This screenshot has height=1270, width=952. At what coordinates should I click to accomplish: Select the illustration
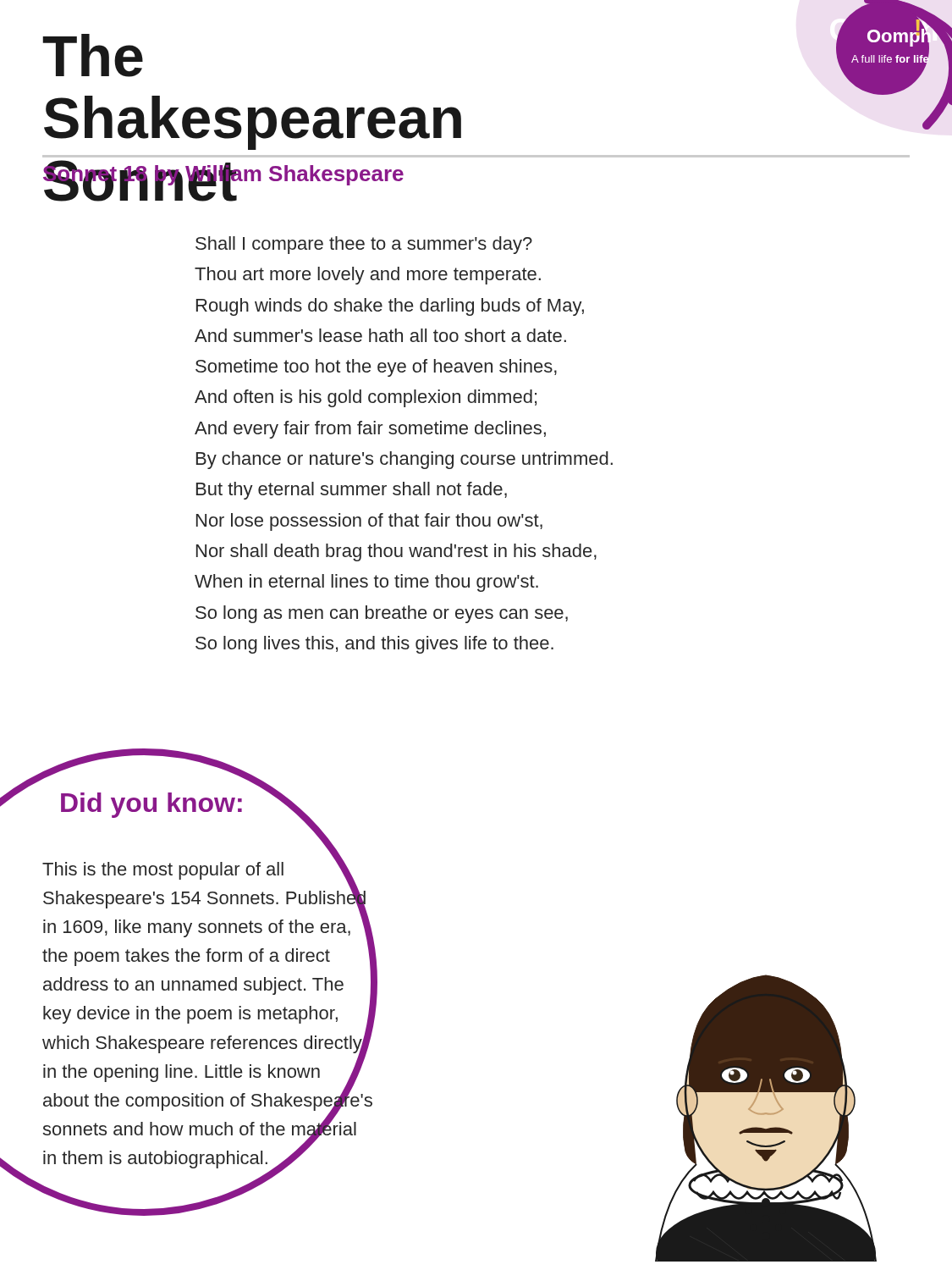tap(766, 1084)
